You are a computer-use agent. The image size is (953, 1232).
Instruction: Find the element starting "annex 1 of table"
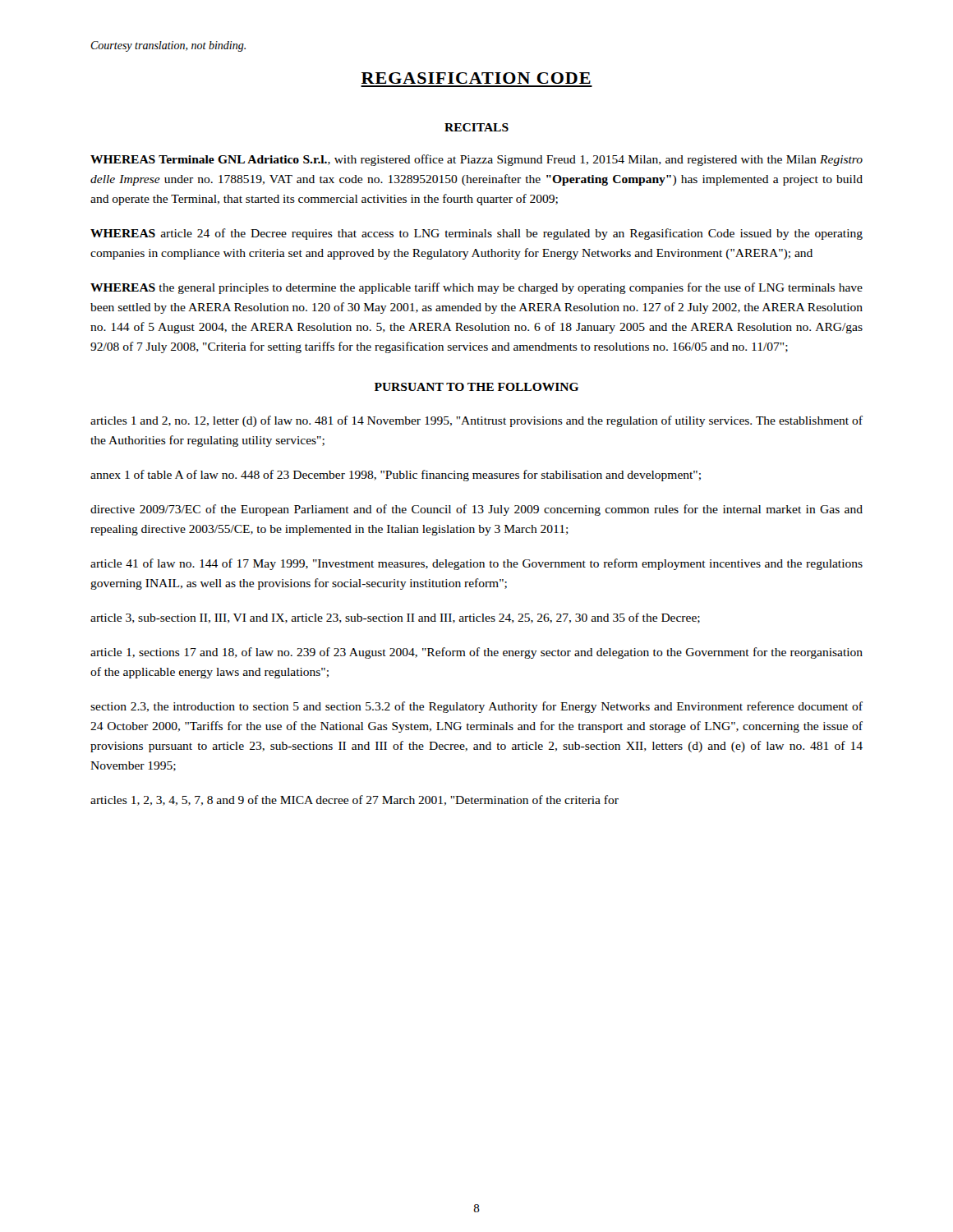tap(396, 474)
